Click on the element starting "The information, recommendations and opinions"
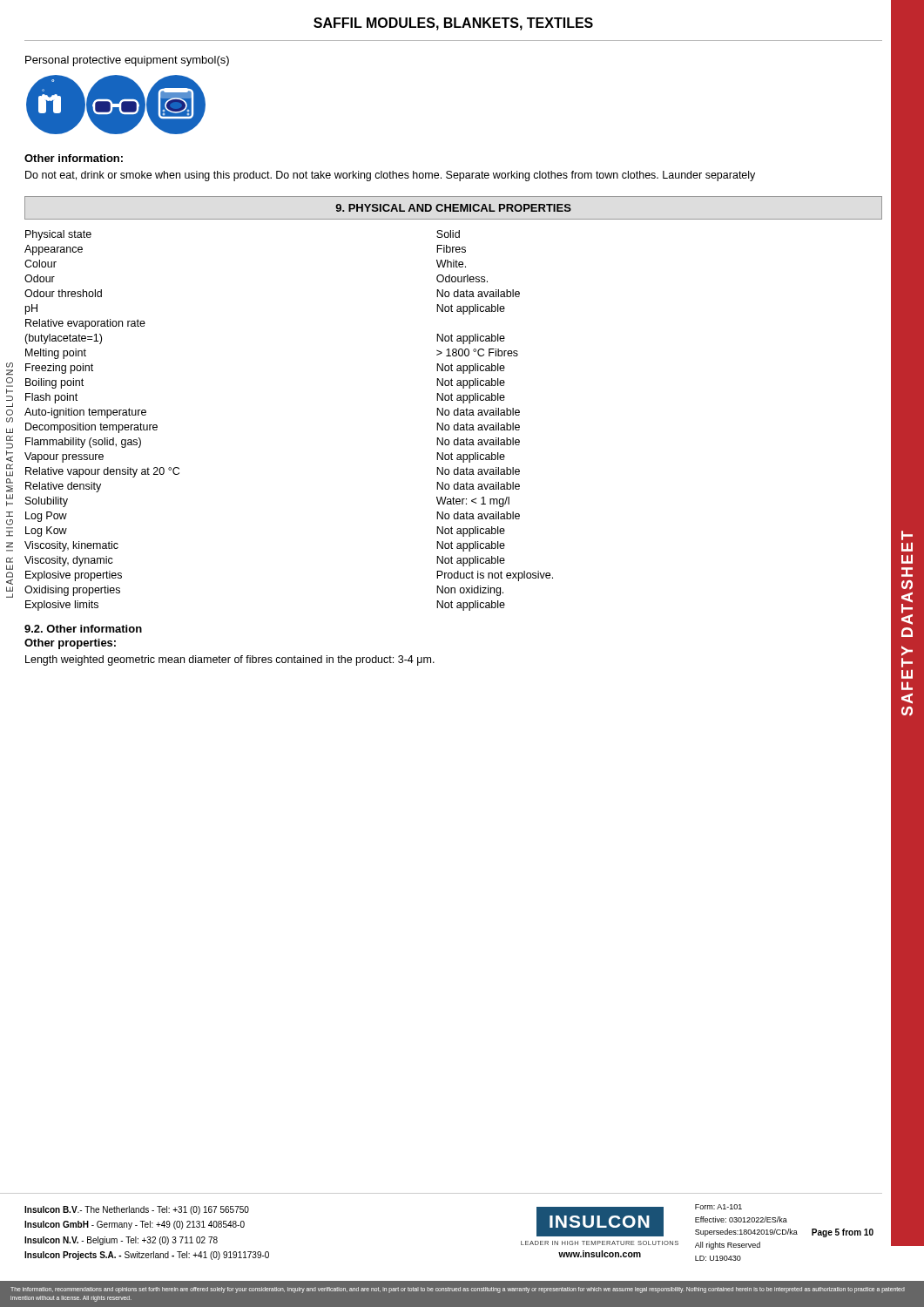Viewport: 924px width, 1307px height. (x=462, y=1294)
